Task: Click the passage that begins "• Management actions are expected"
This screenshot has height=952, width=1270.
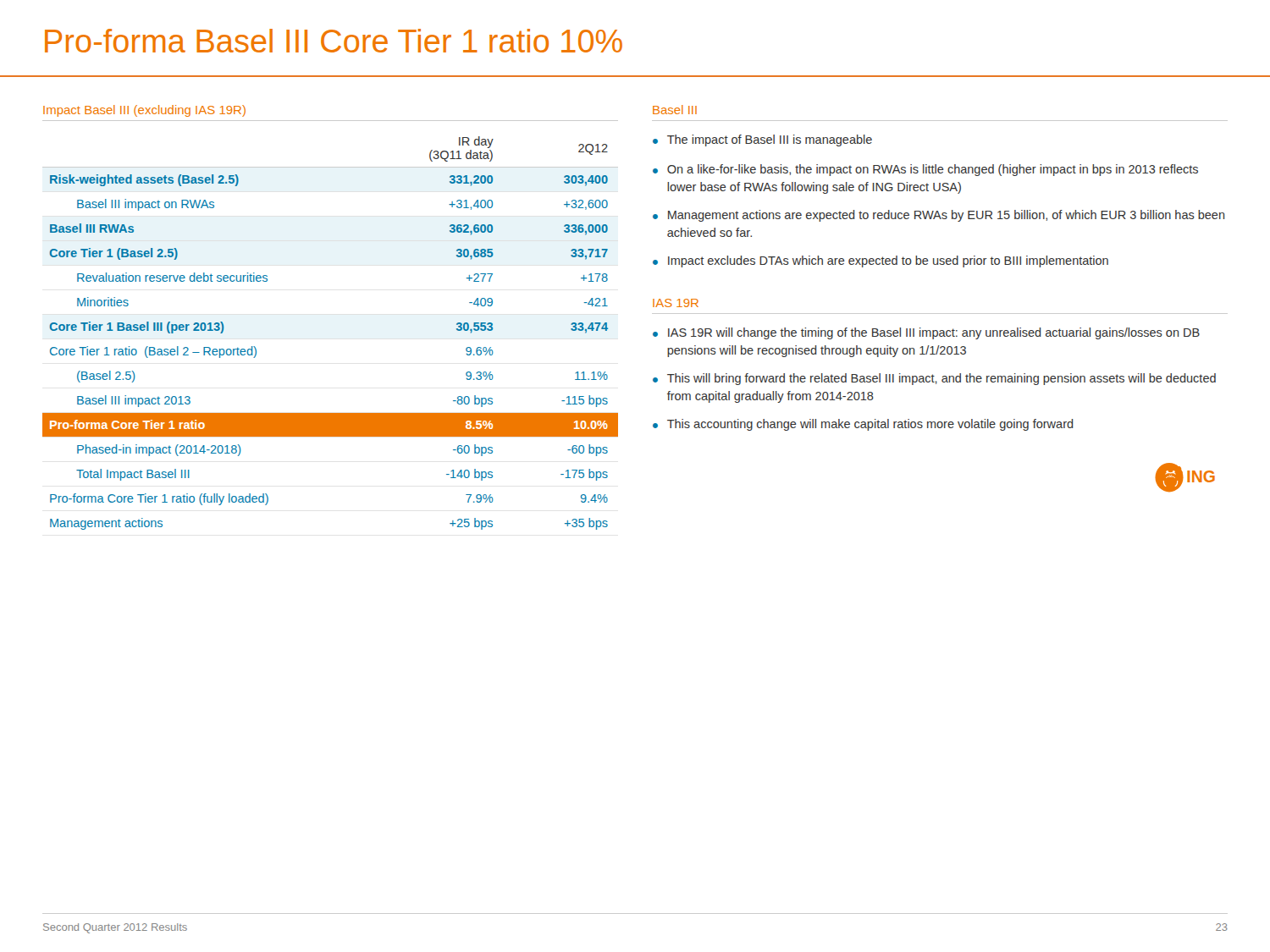Action: 940,224
